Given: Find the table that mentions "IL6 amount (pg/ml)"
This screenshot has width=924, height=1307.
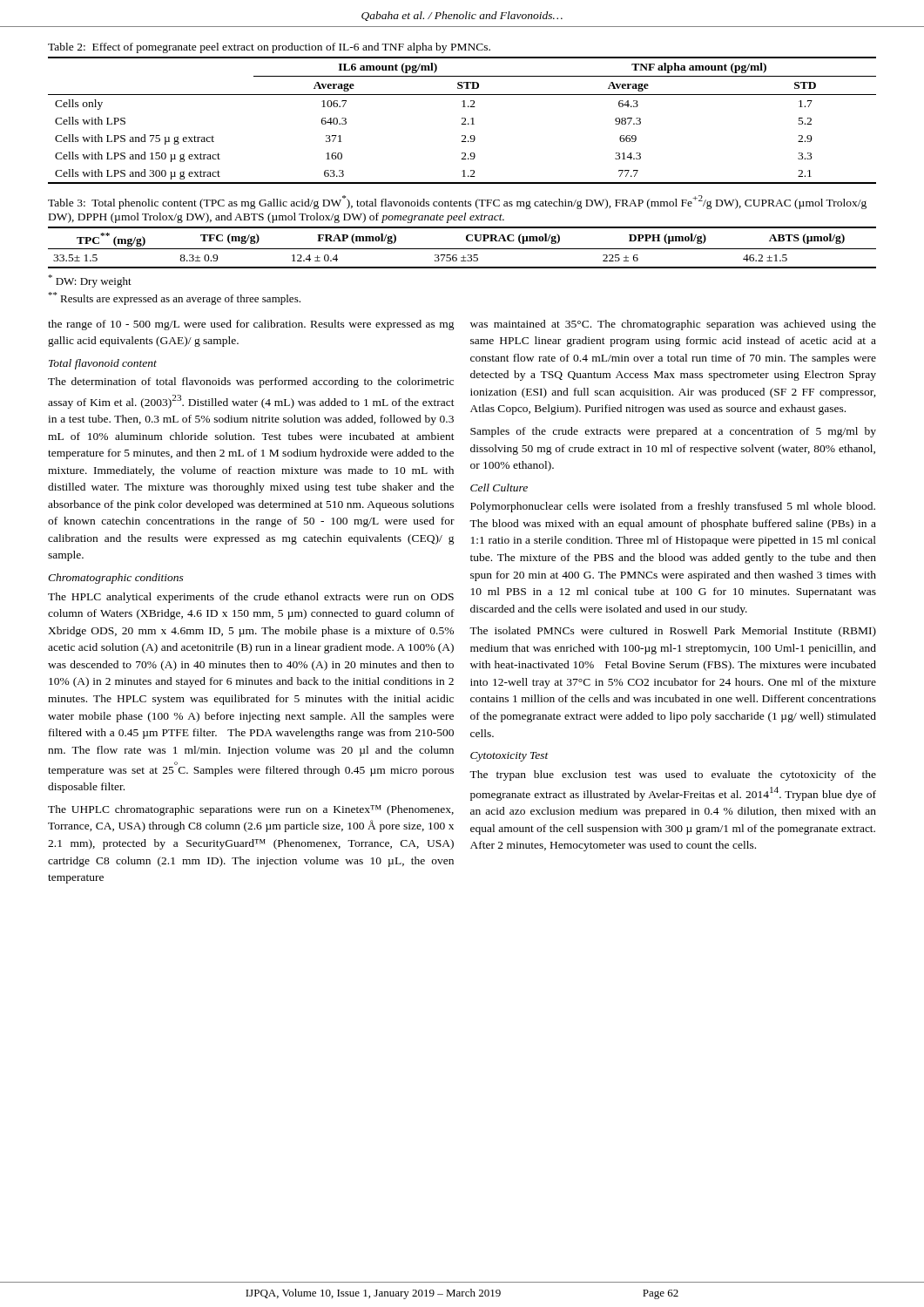Looking at the screenshot, I should coord(462,120).
